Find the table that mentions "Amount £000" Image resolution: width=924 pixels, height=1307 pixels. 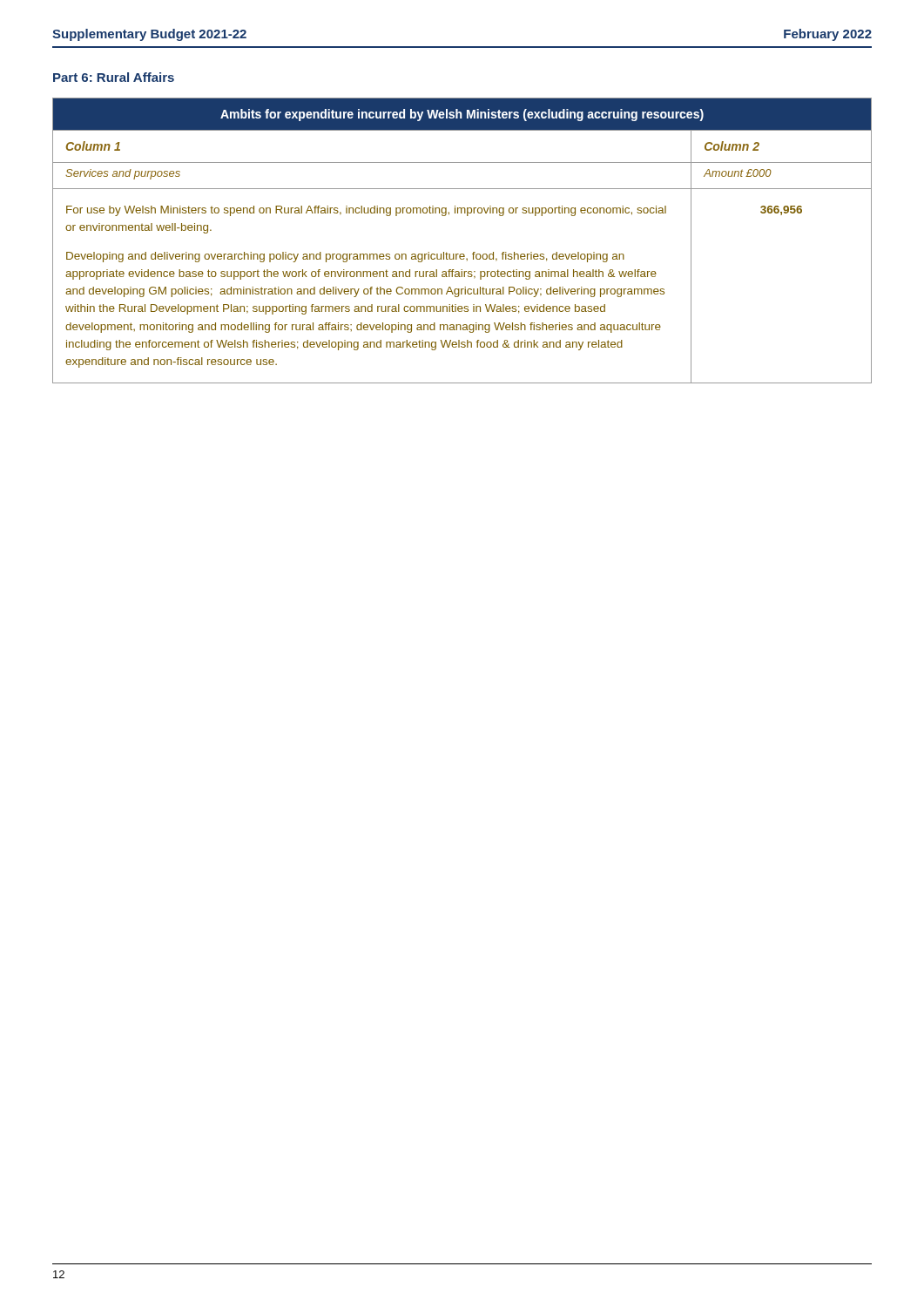click(462, 241)
